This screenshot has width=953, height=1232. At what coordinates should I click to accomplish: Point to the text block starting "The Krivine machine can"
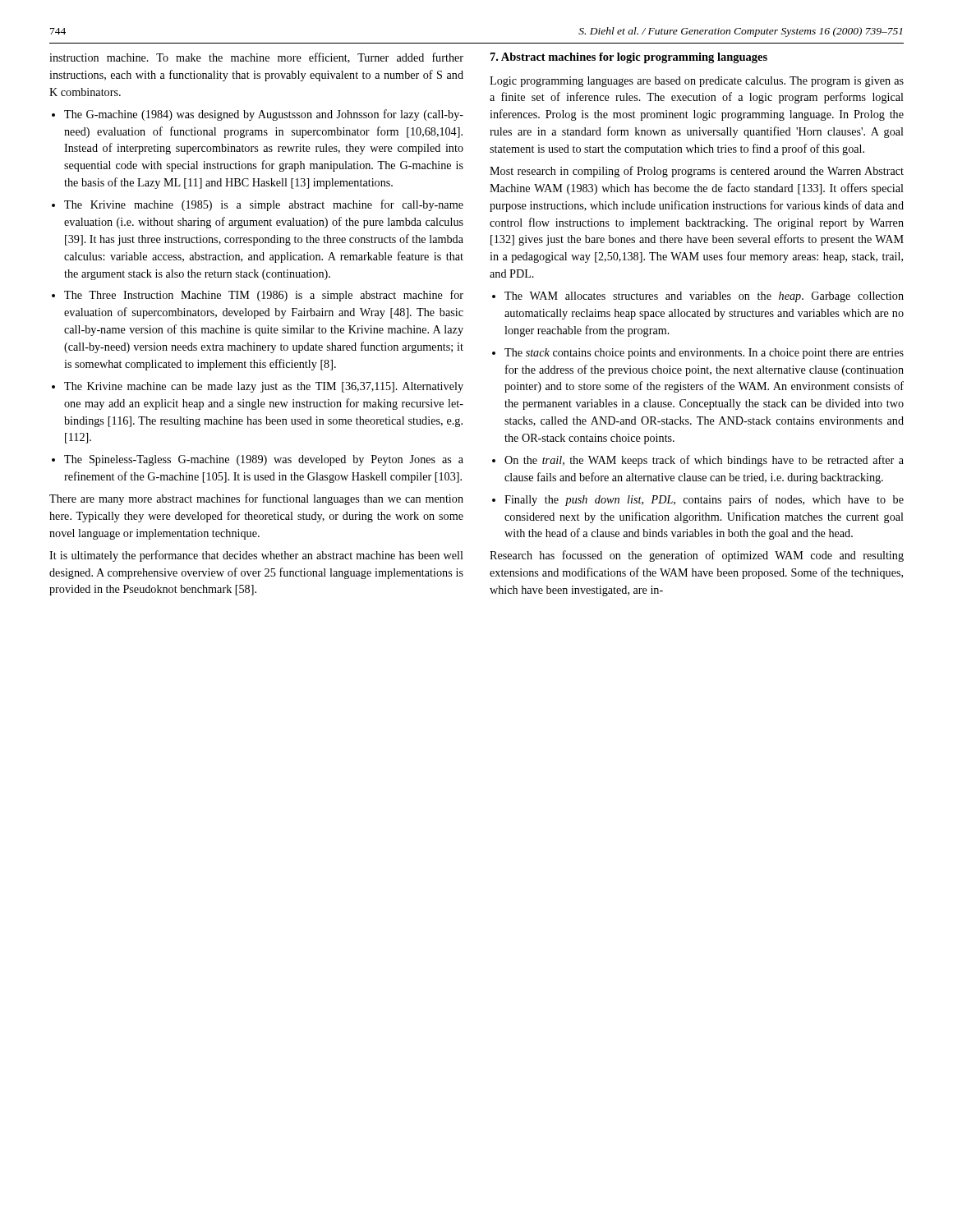(x=264, y=411)
